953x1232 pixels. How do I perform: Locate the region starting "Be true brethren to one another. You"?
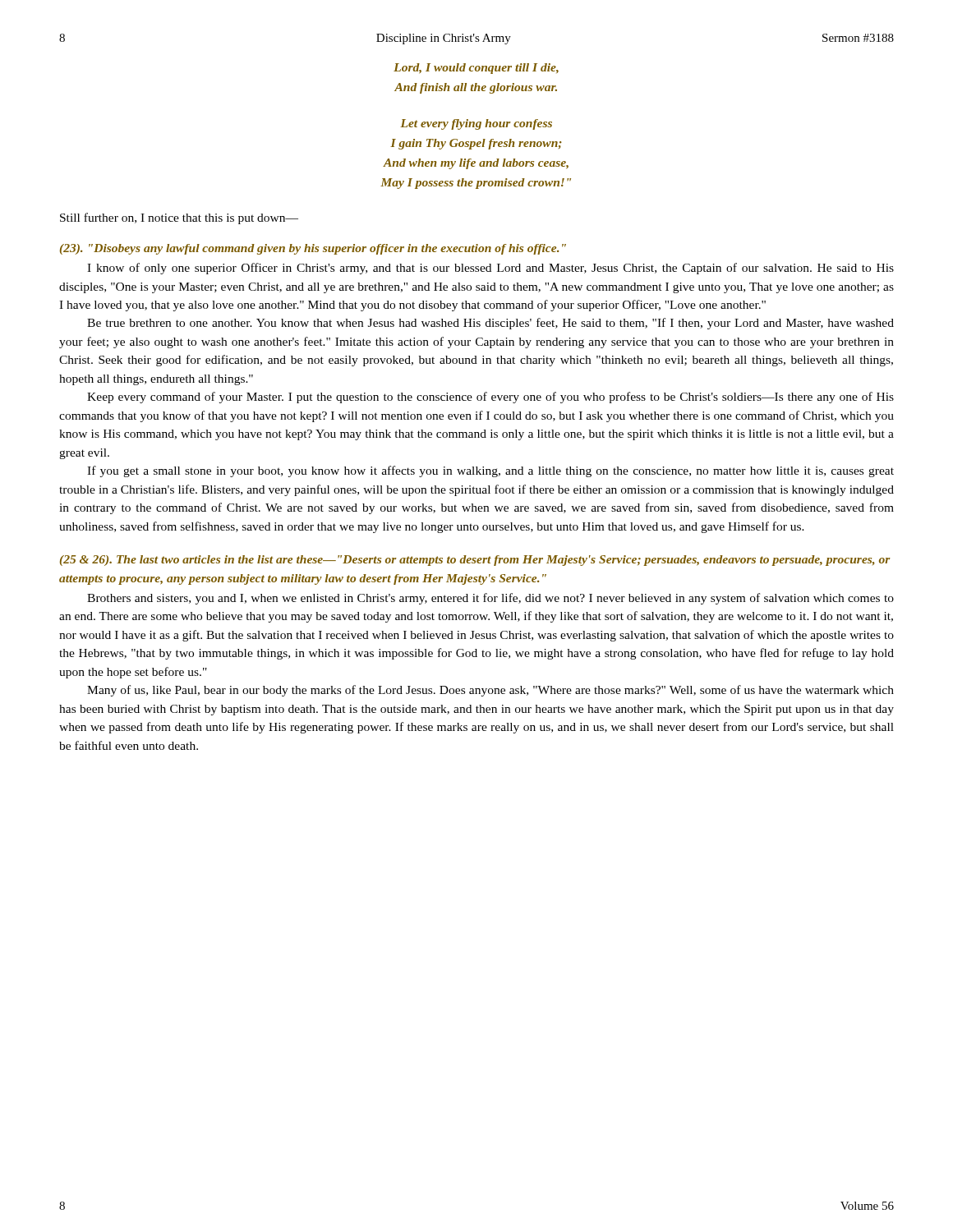pos(476,351)
